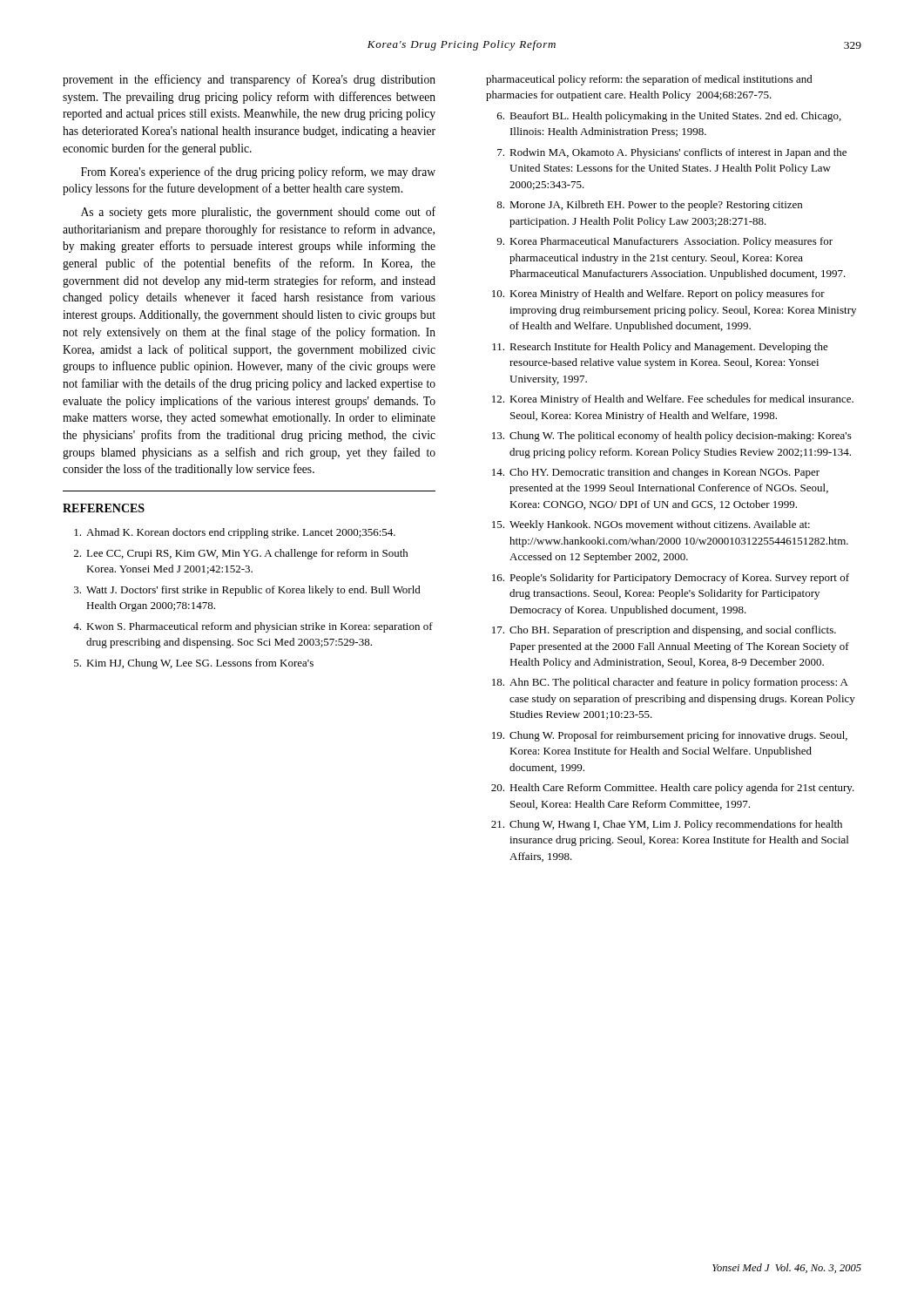
Task: Click the passage that begins "11. Research Institute for Health Policy"
Action: 672,363
